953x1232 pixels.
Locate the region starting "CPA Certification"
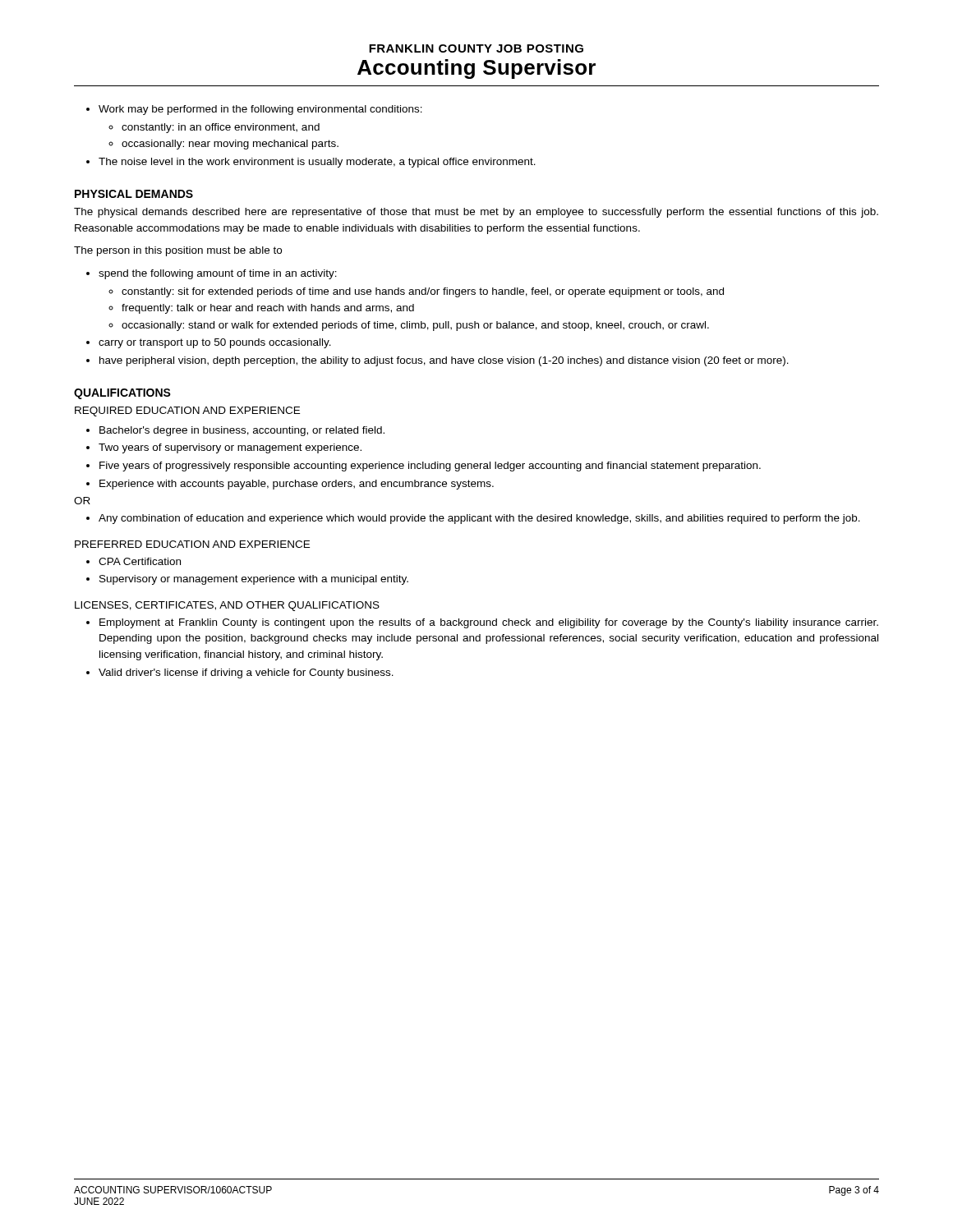pos(140,561)
